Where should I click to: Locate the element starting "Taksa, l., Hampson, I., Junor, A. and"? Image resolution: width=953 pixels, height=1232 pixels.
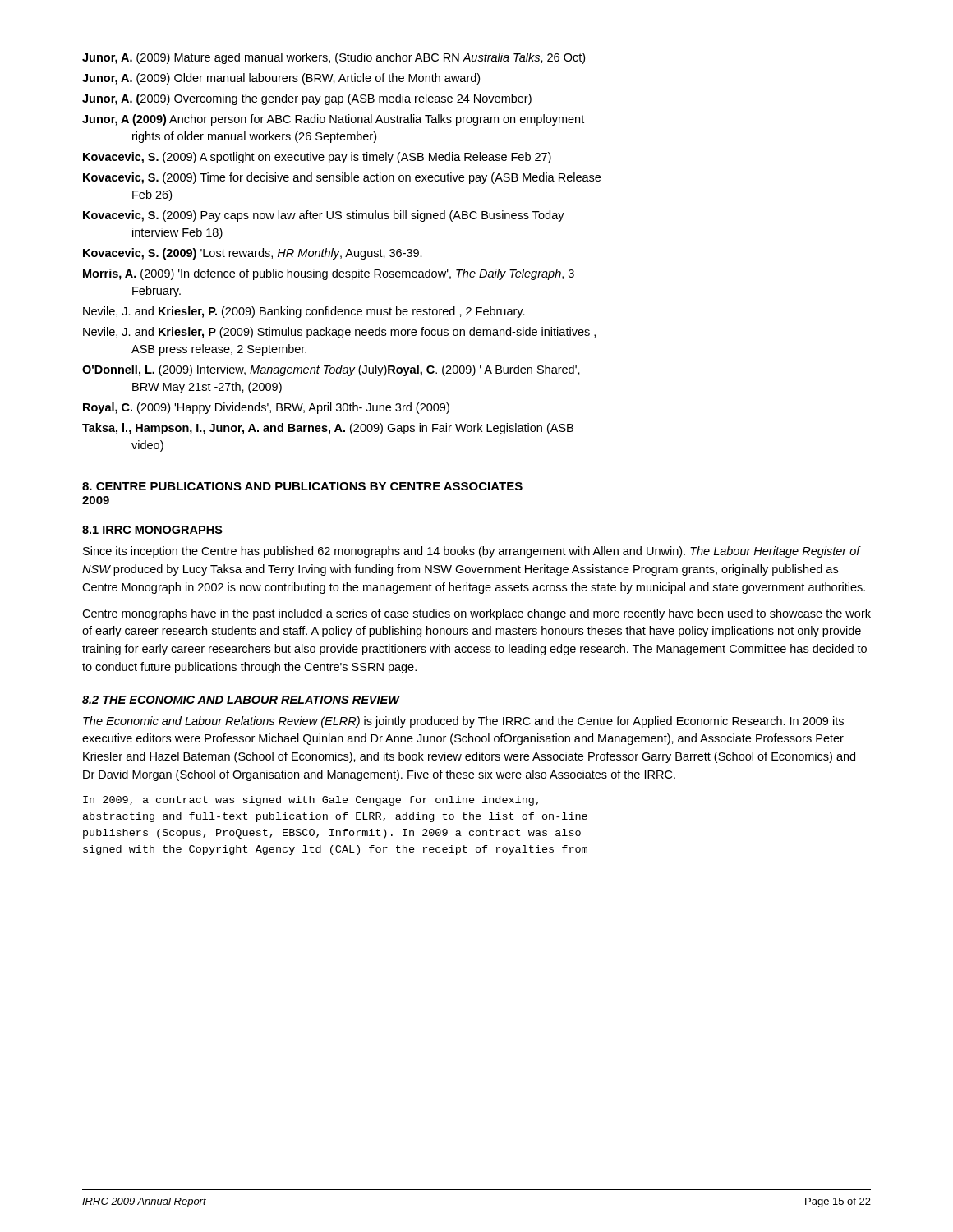click(x=476, y=438)
